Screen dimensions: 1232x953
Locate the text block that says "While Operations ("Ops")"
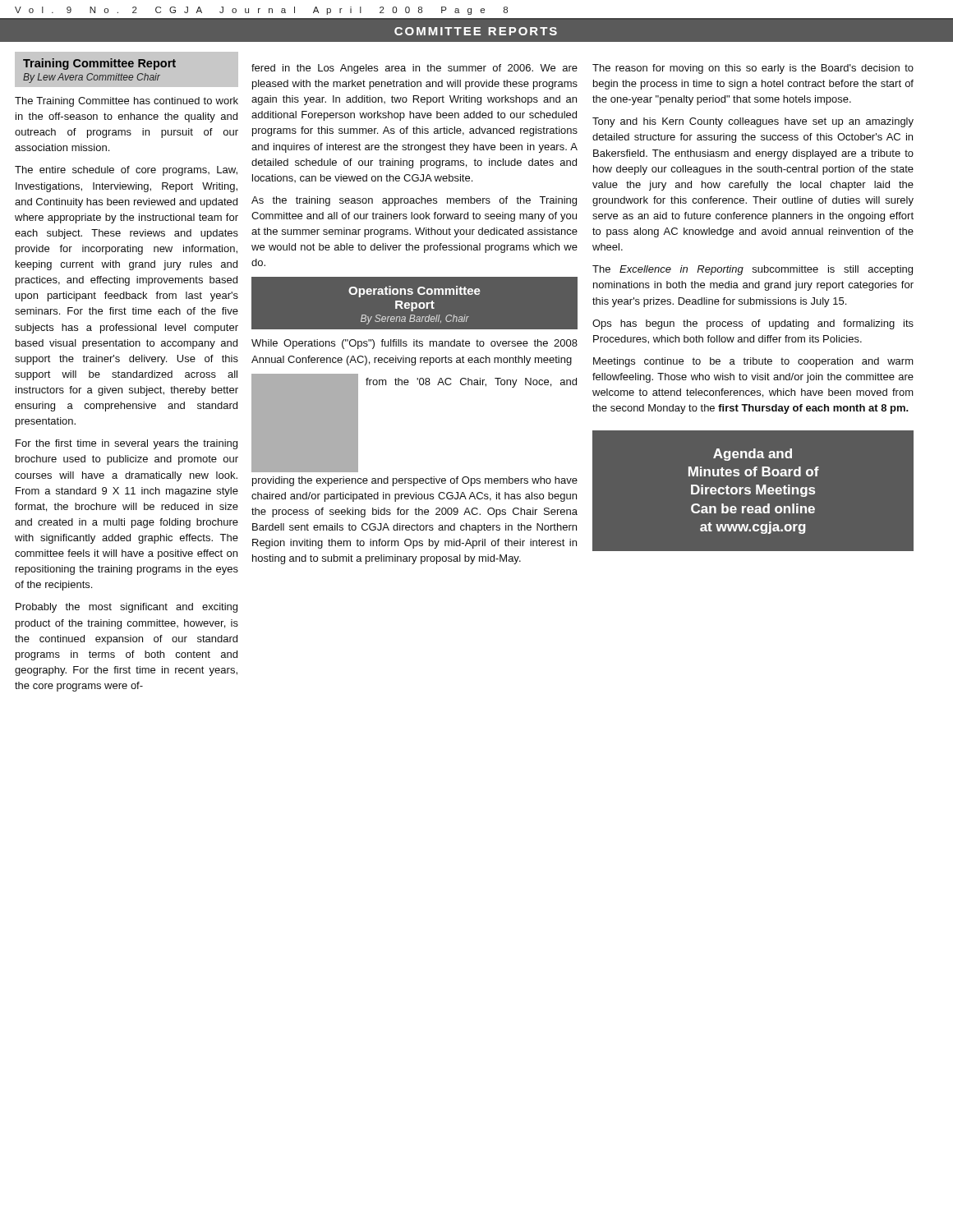click(x=414, y=344)
